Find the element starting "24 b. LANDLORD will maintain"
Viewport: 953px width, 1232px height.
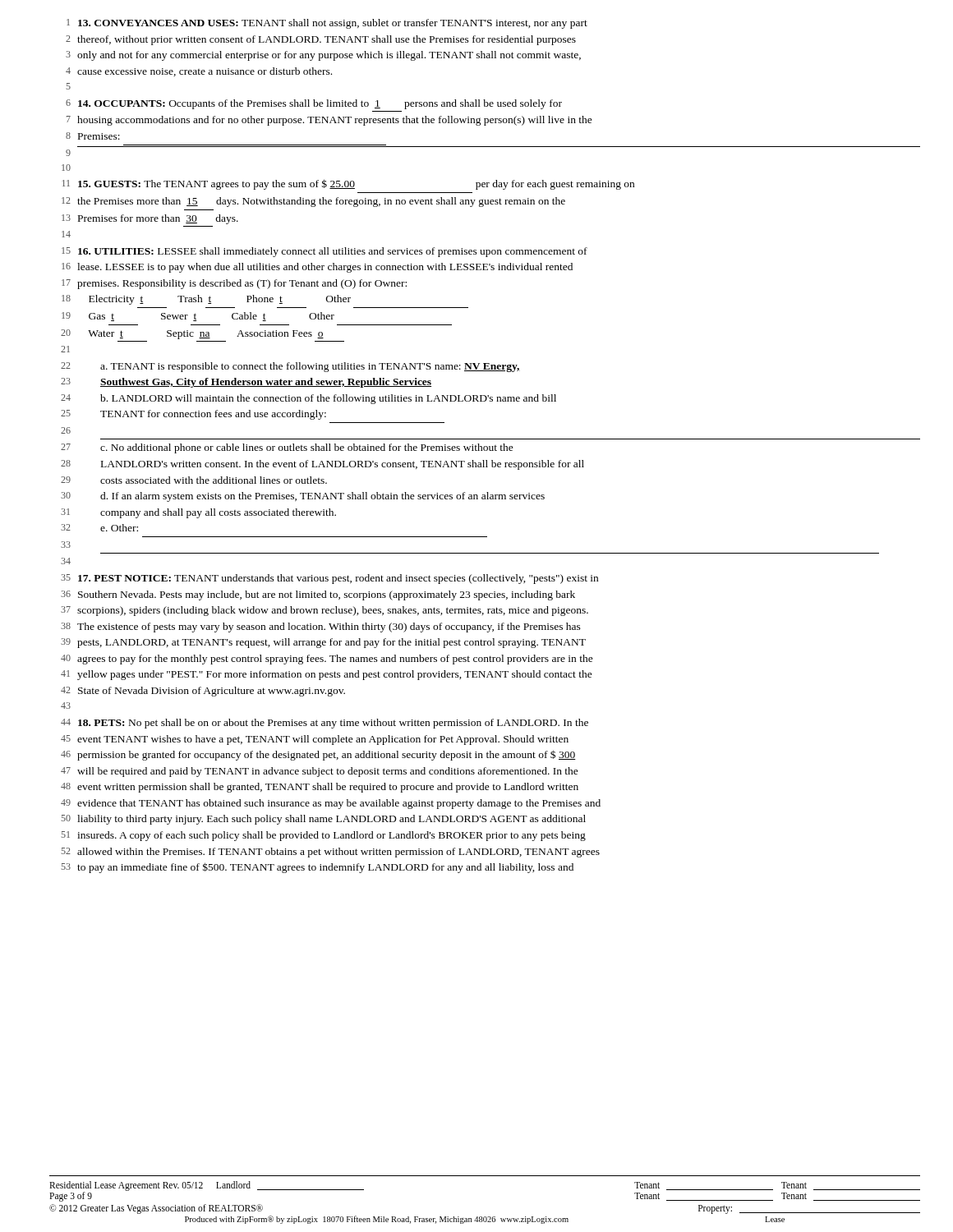click(x=308, y=399)
